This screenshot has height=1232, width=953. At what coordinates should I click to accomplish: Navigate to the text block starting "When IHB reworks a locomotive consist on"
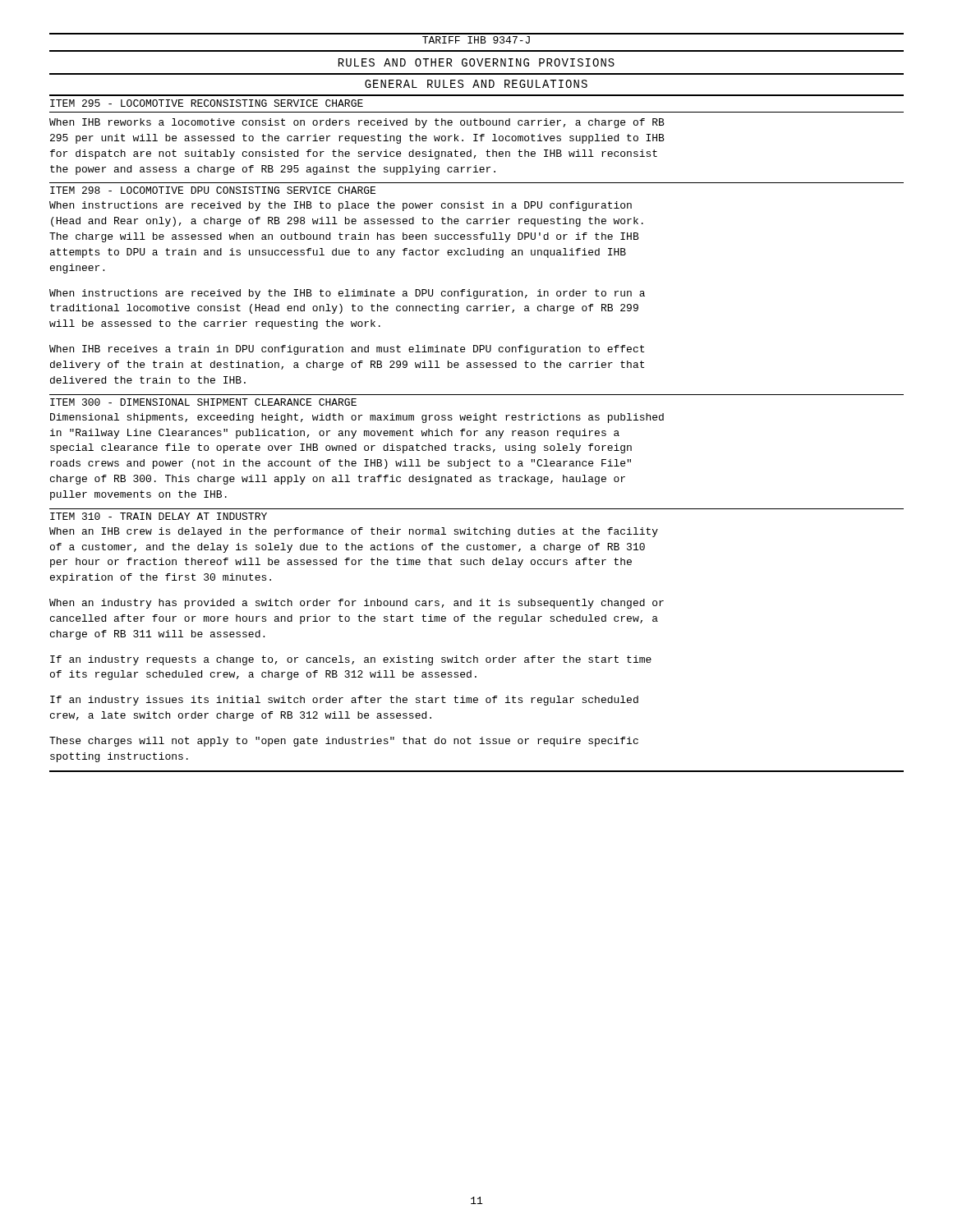click(357, 146)
